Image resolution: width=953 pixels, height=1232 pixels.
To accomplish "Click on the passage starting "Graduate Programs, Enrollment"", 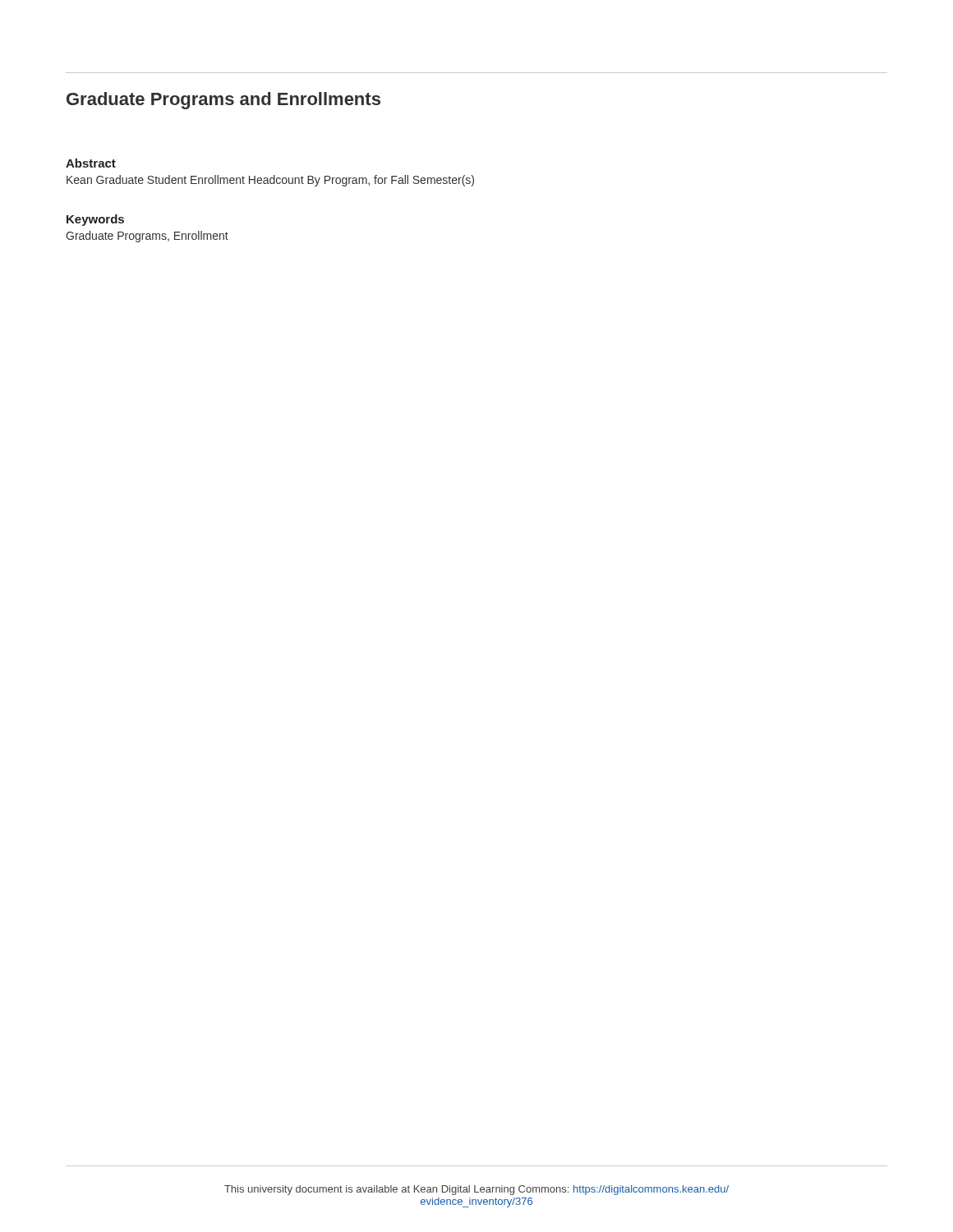I will 147,237.
